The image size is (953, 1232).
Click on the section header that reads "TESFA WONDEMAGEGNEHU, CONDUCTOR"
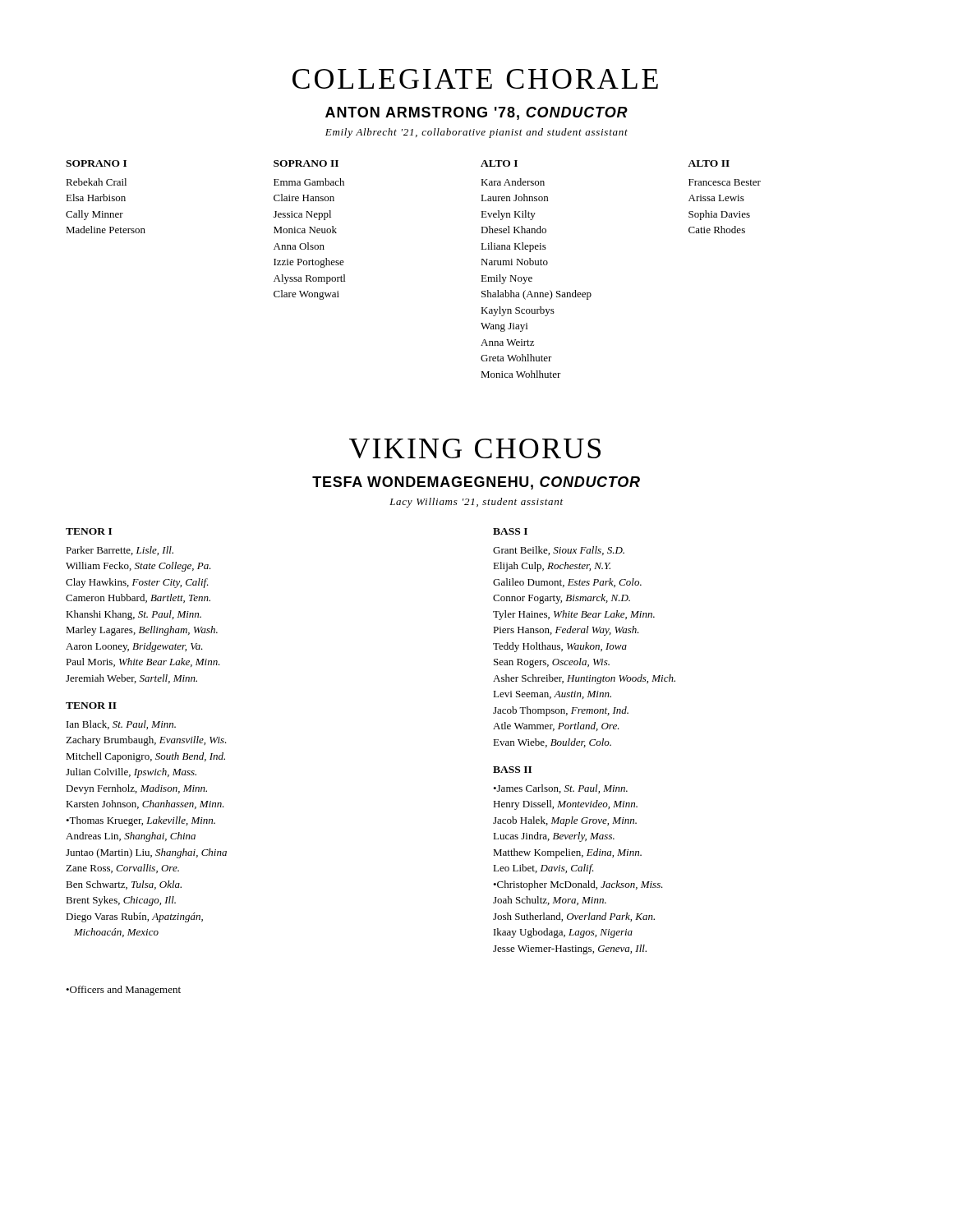pyautogui.click(x=476, y=482)
